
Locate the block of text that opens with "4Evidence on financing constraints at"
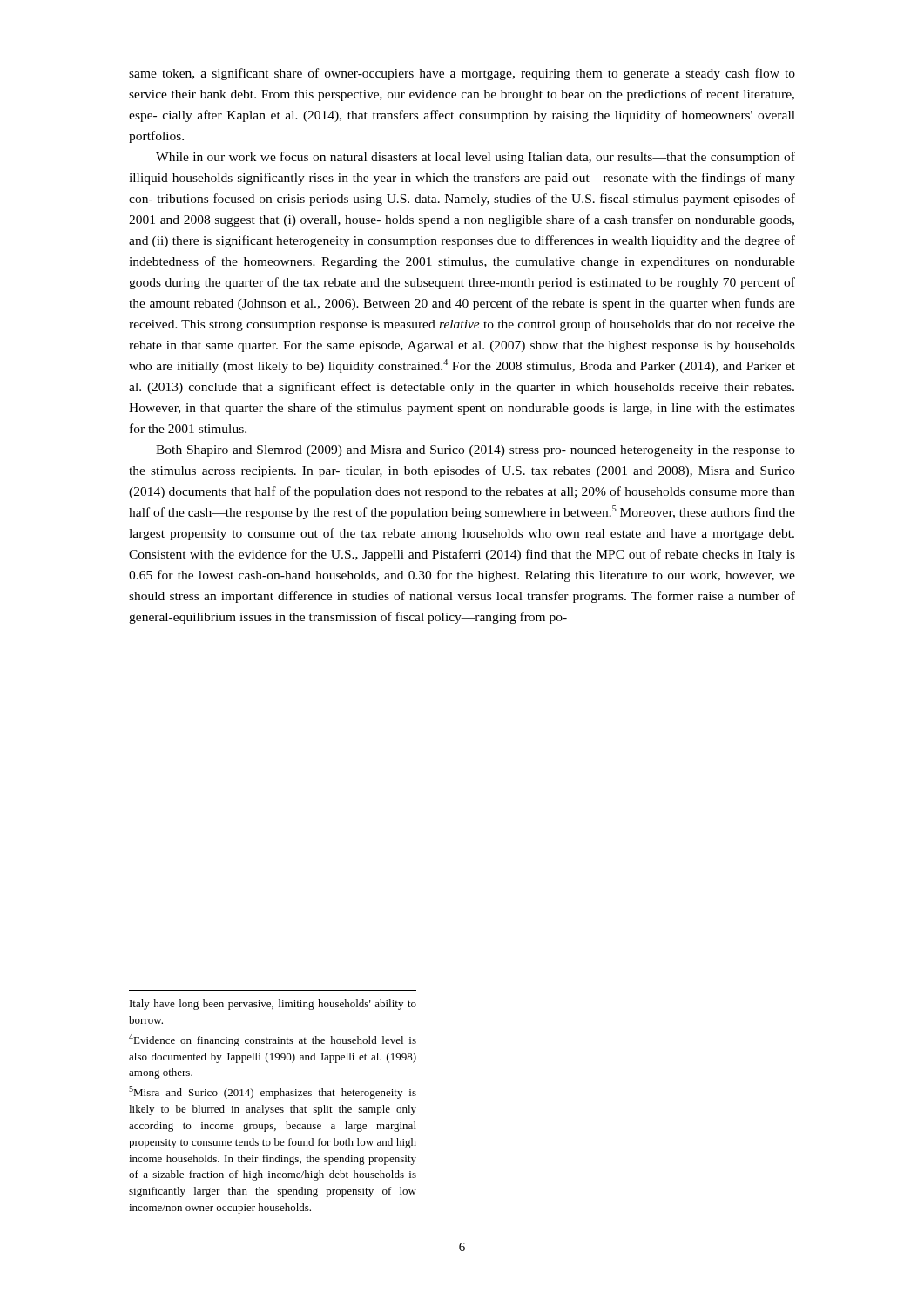coord(273,1057)
